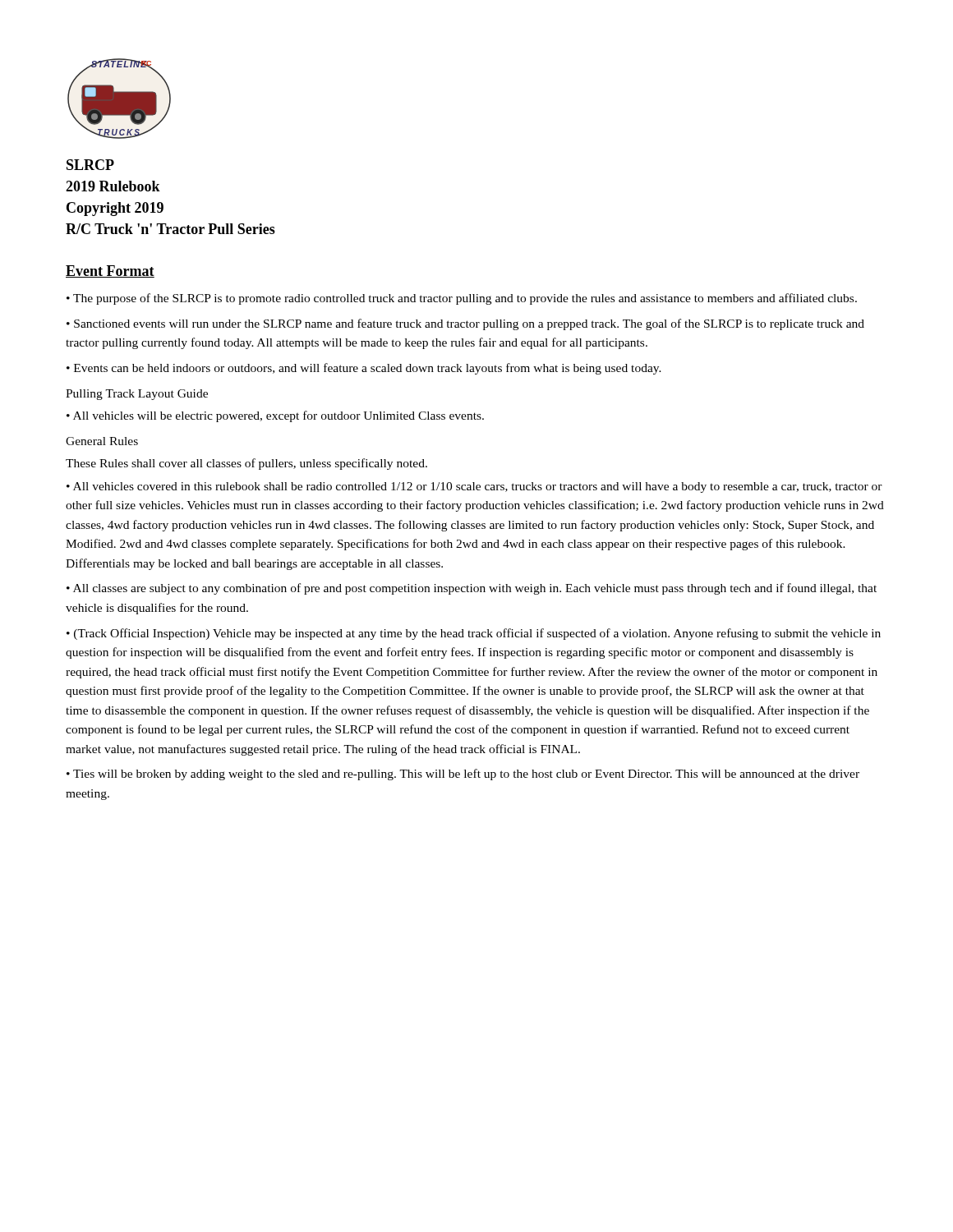
Task: Click on the list item containing "• Events can be held indoors or outdoors,"
Action: (364, 368)
